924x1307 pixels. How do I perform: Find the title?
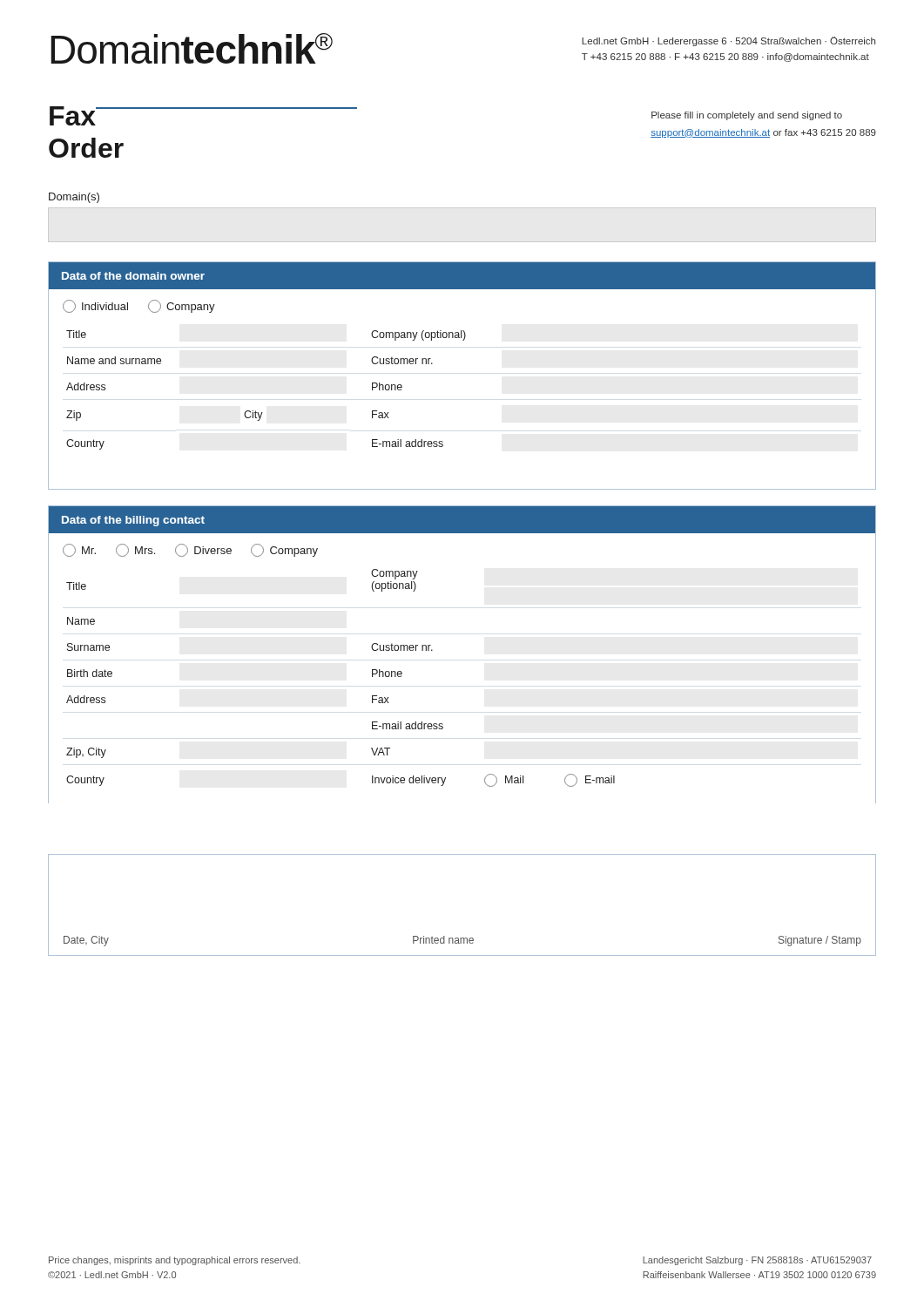(86, 132)
